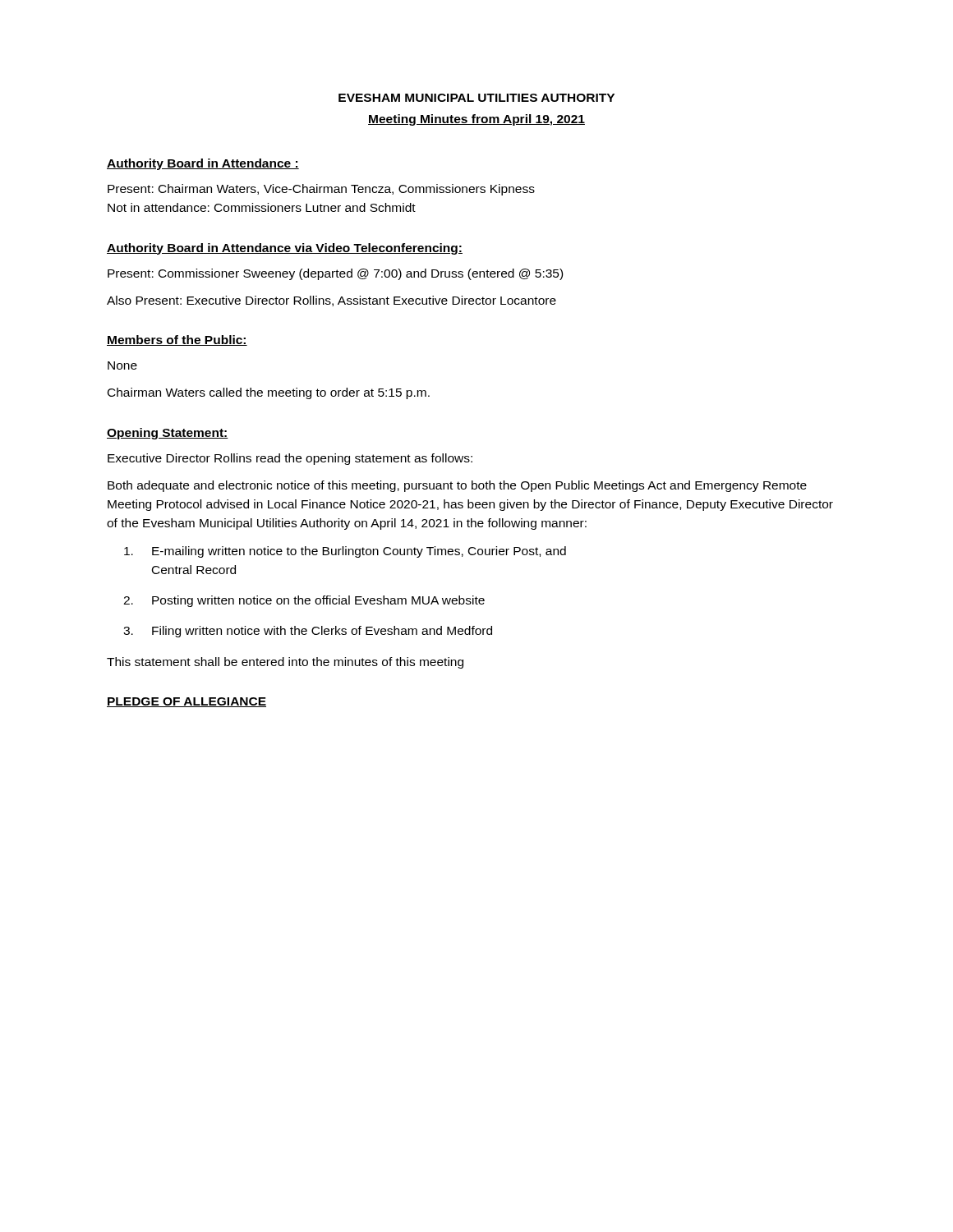Locate the title that reads "EVESHAM MUNICIPAL UTILITIES"
The height and width of the screenshot is (1232, 953).
point(476,97)
